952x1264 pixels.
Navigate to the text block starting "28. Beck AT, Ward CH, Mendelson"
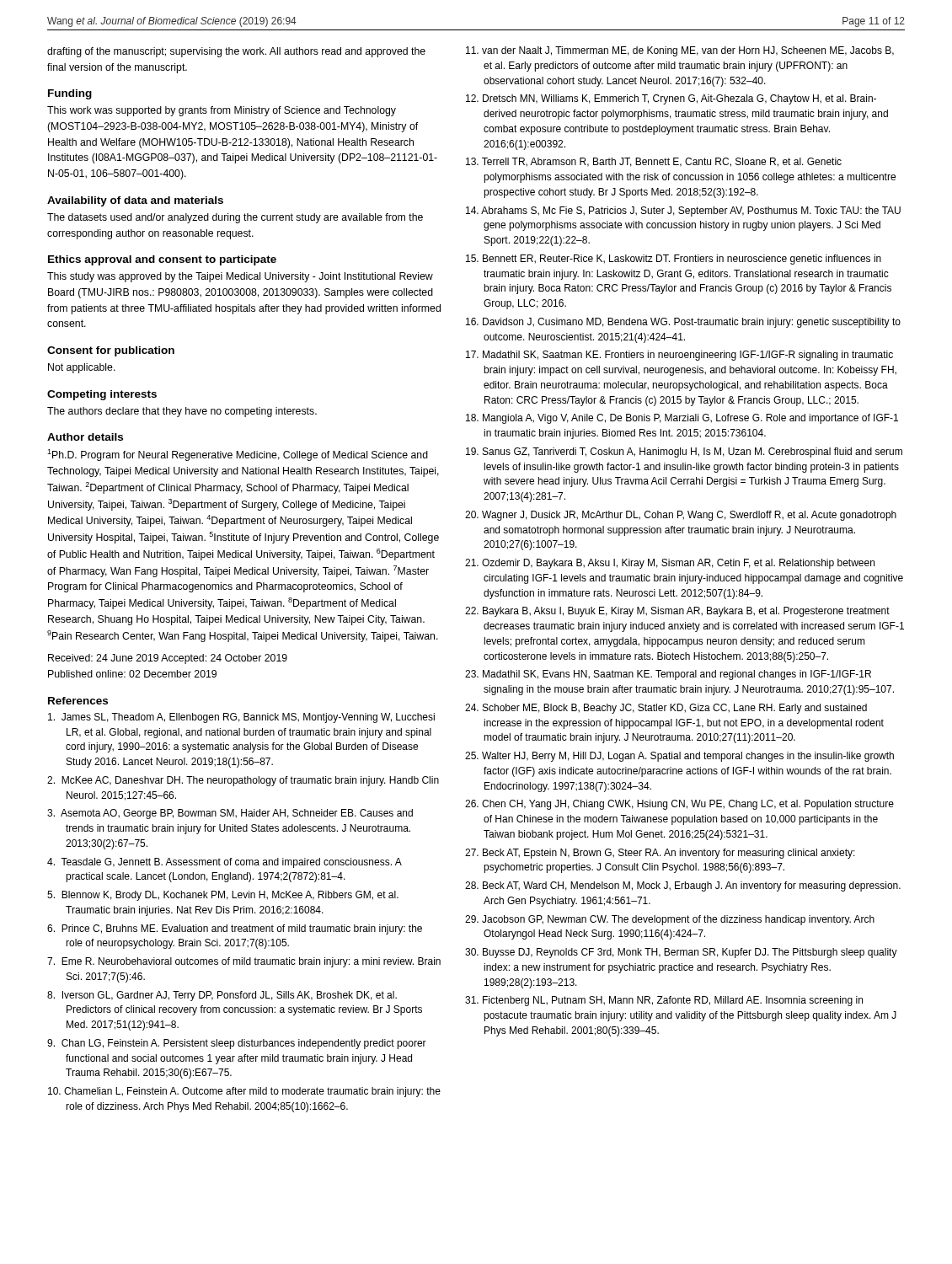[683, 893]
